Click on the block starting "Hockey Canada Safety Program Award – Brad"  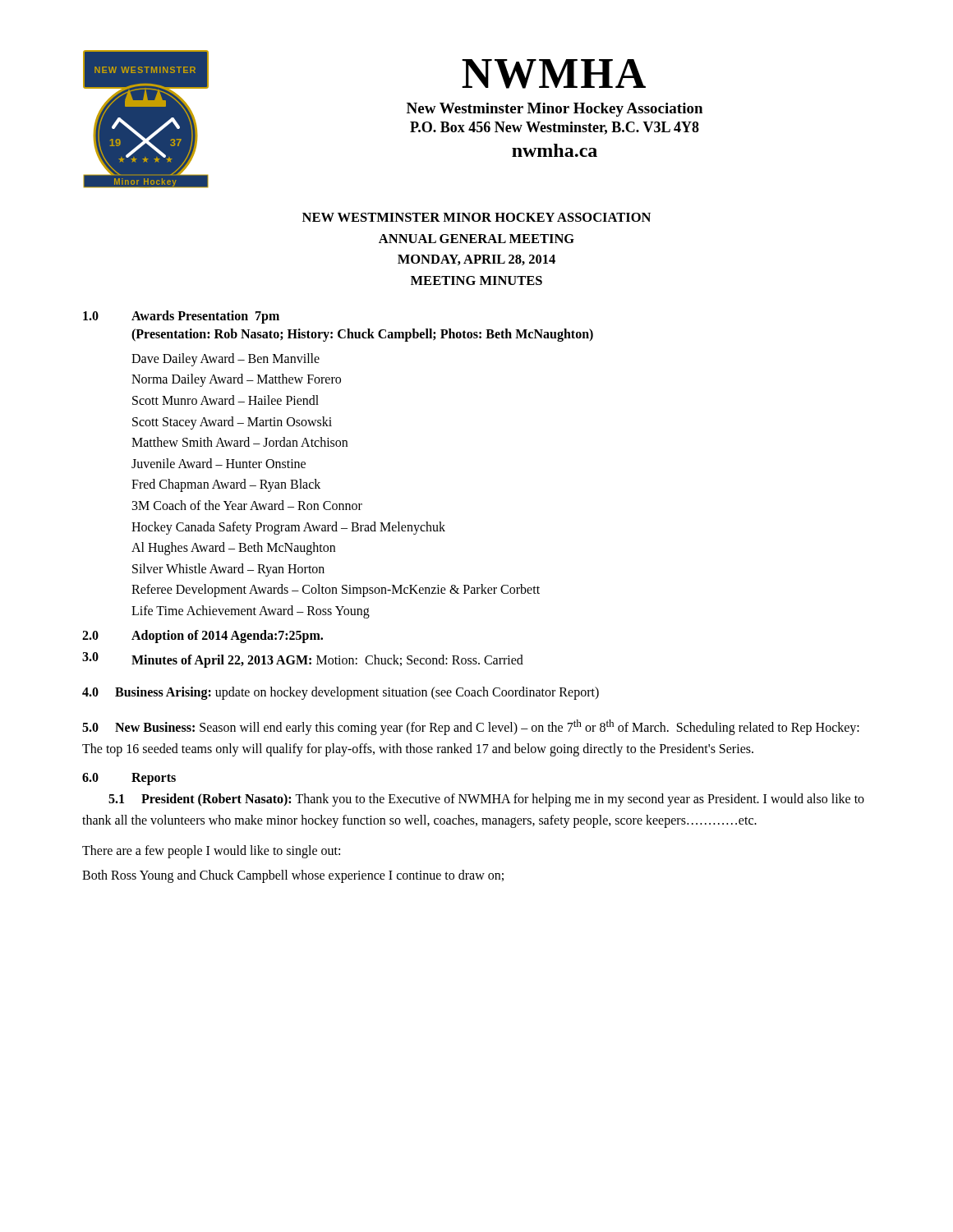tap(288, 527)
